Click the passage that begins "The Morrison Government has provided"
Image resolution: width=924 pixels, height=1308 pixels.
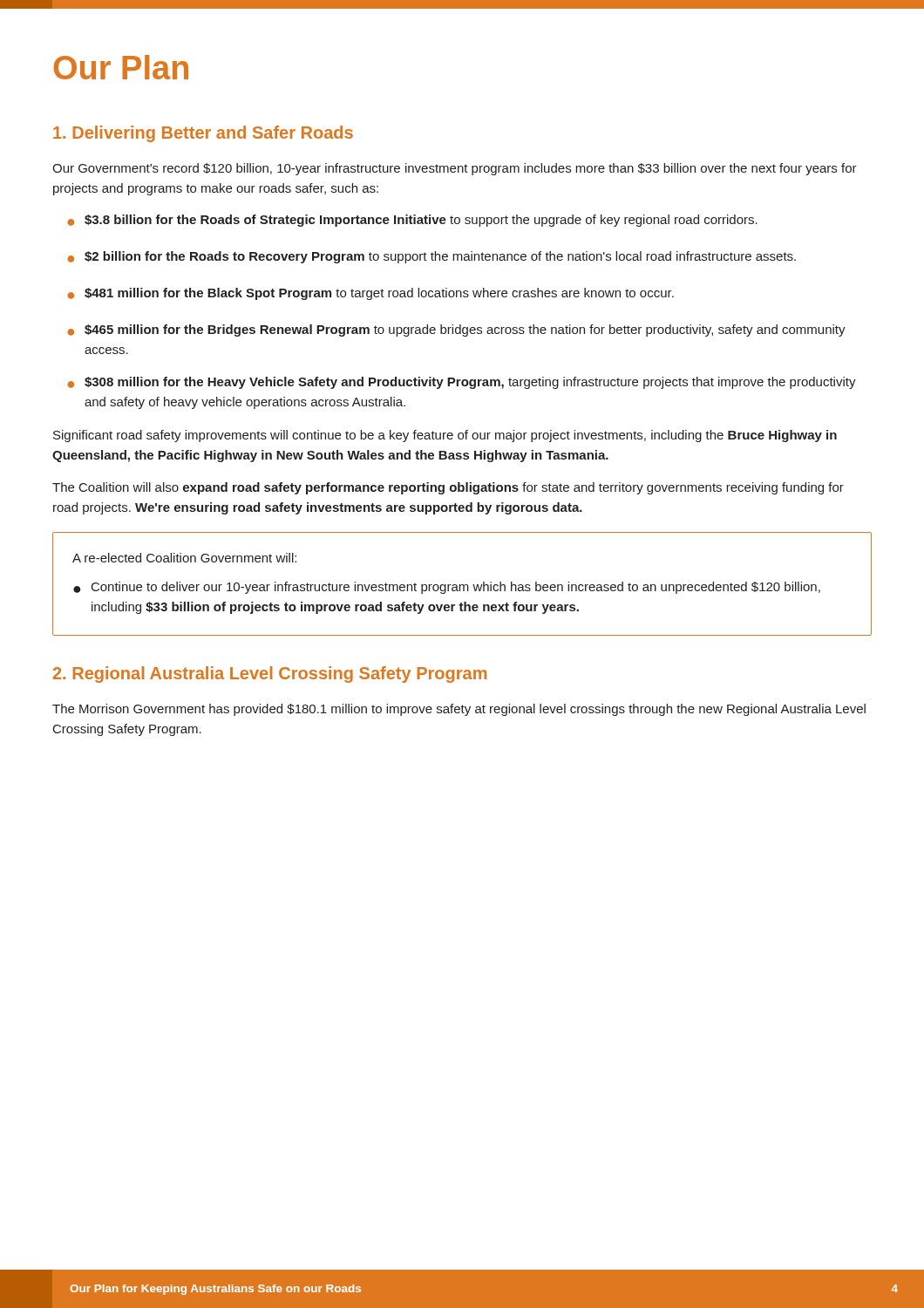click(459, 718)
